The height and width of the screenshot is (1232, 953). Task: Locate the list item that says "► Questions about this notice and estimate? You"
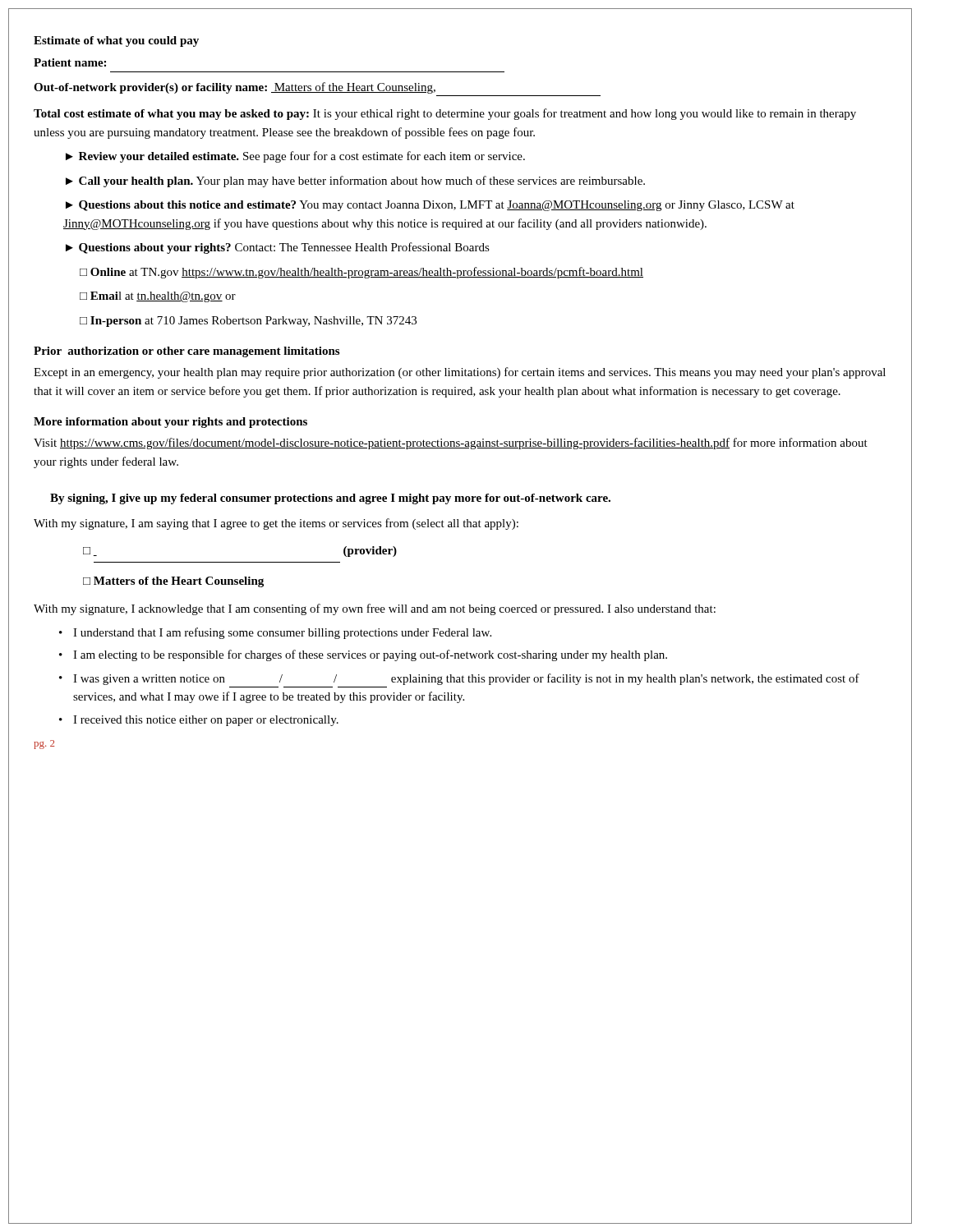click(429, 214)
